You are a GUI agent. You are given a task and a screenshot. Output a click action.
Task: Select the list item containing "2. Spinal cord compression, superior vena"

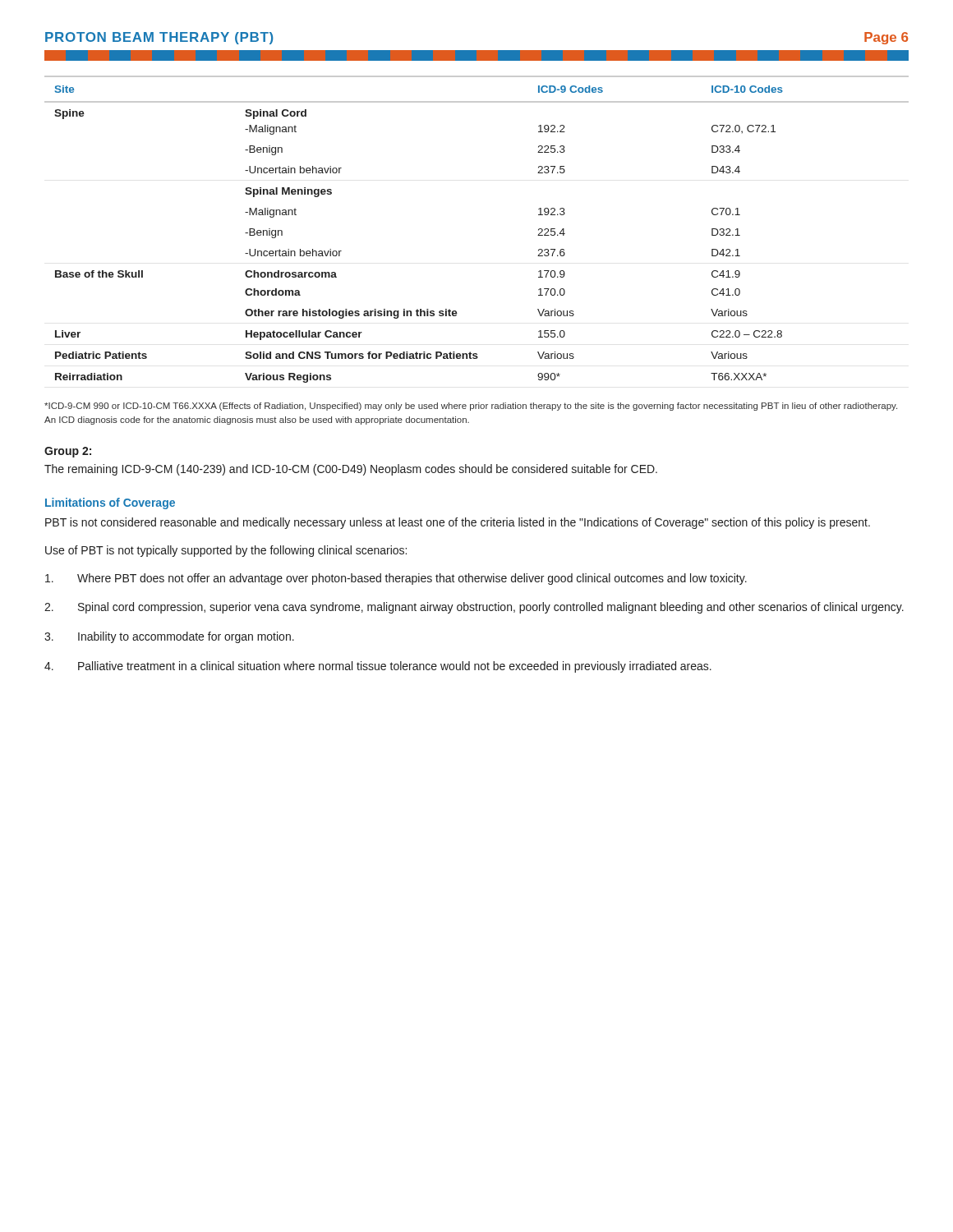click(x=476, y=608)
